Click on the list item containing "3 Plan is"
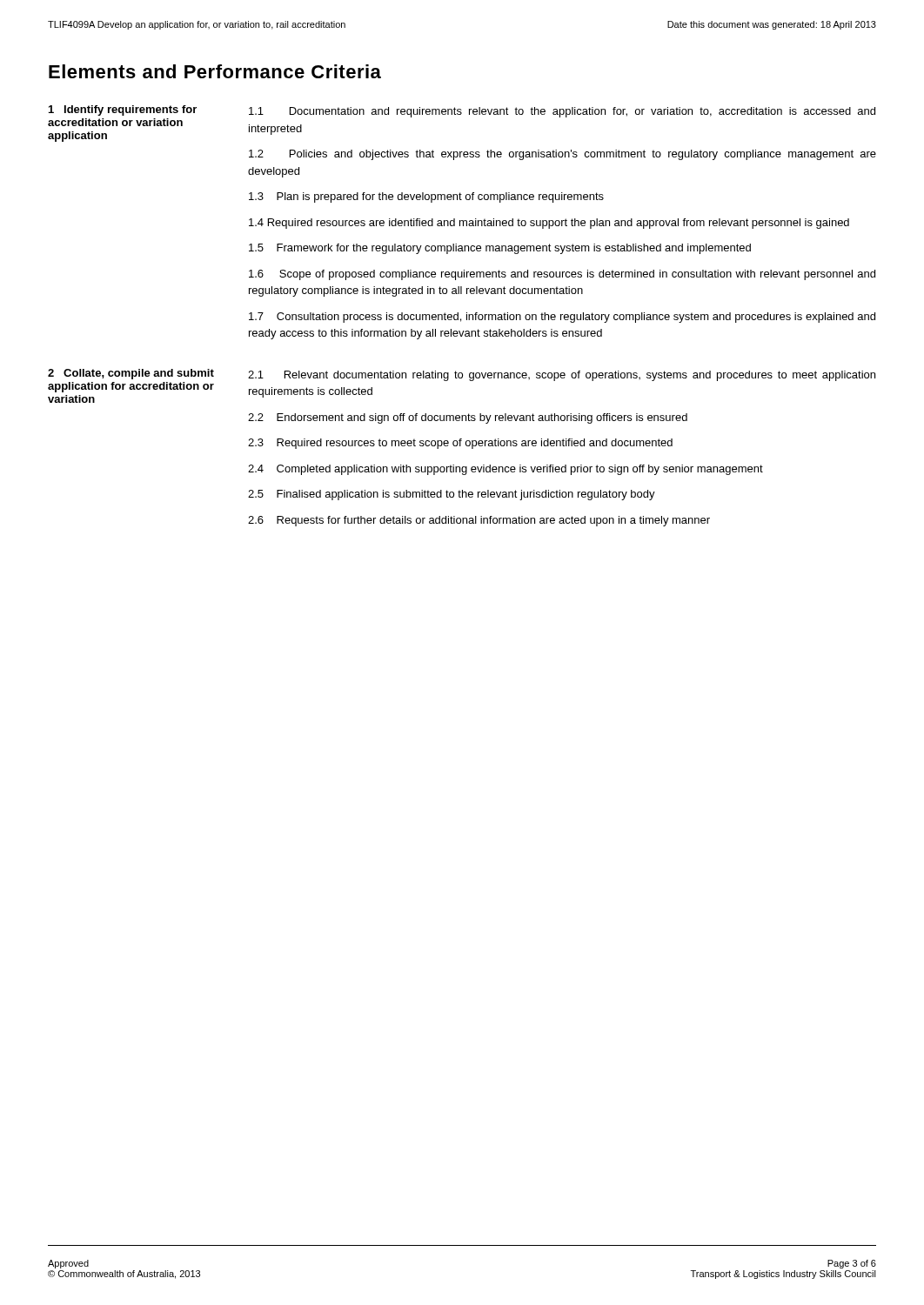Screen dimensions: 1305x924 [x=426, y=196]
